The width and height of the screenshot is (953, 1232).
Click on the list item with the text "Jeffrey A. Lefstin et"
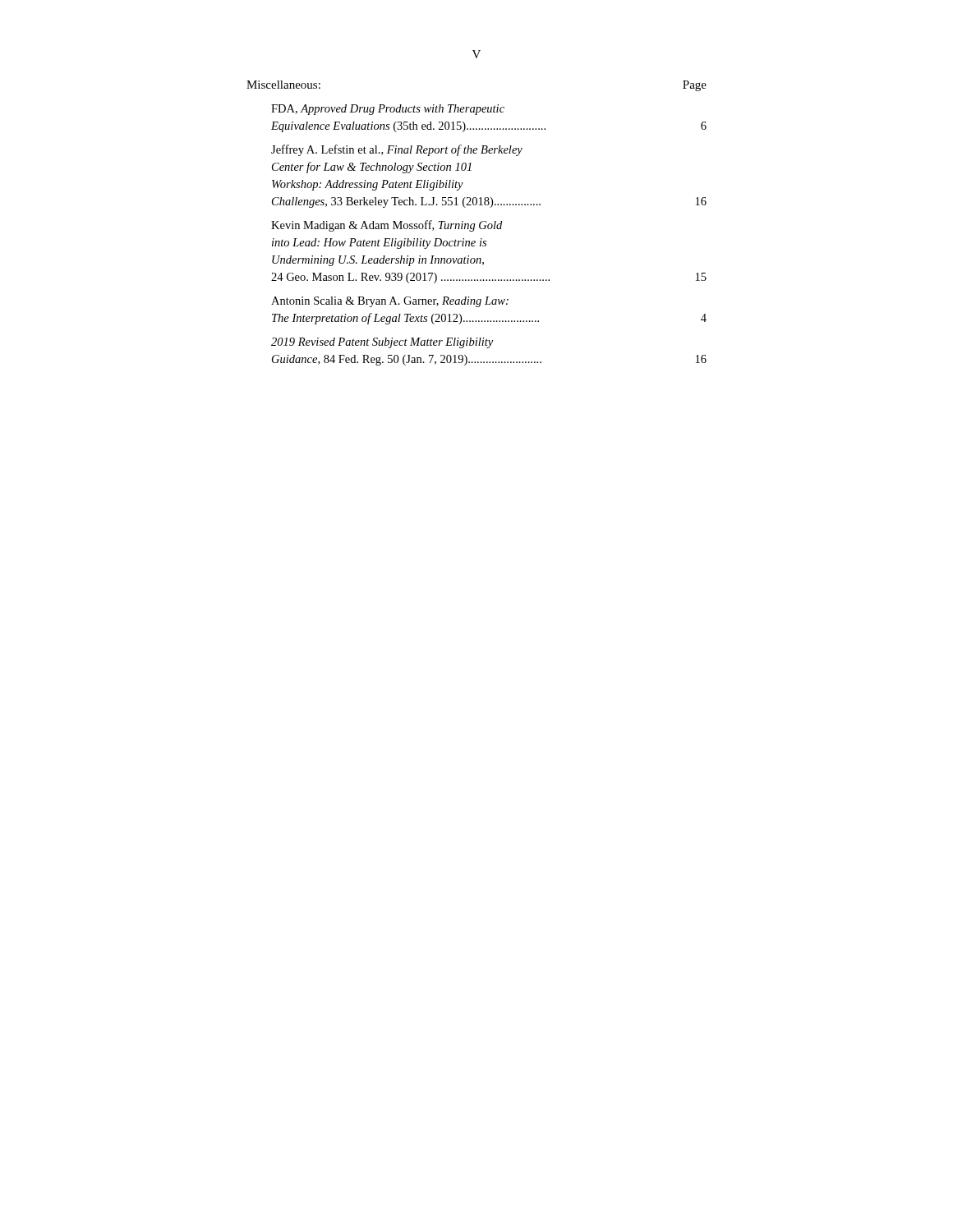[x=397, y=150]
